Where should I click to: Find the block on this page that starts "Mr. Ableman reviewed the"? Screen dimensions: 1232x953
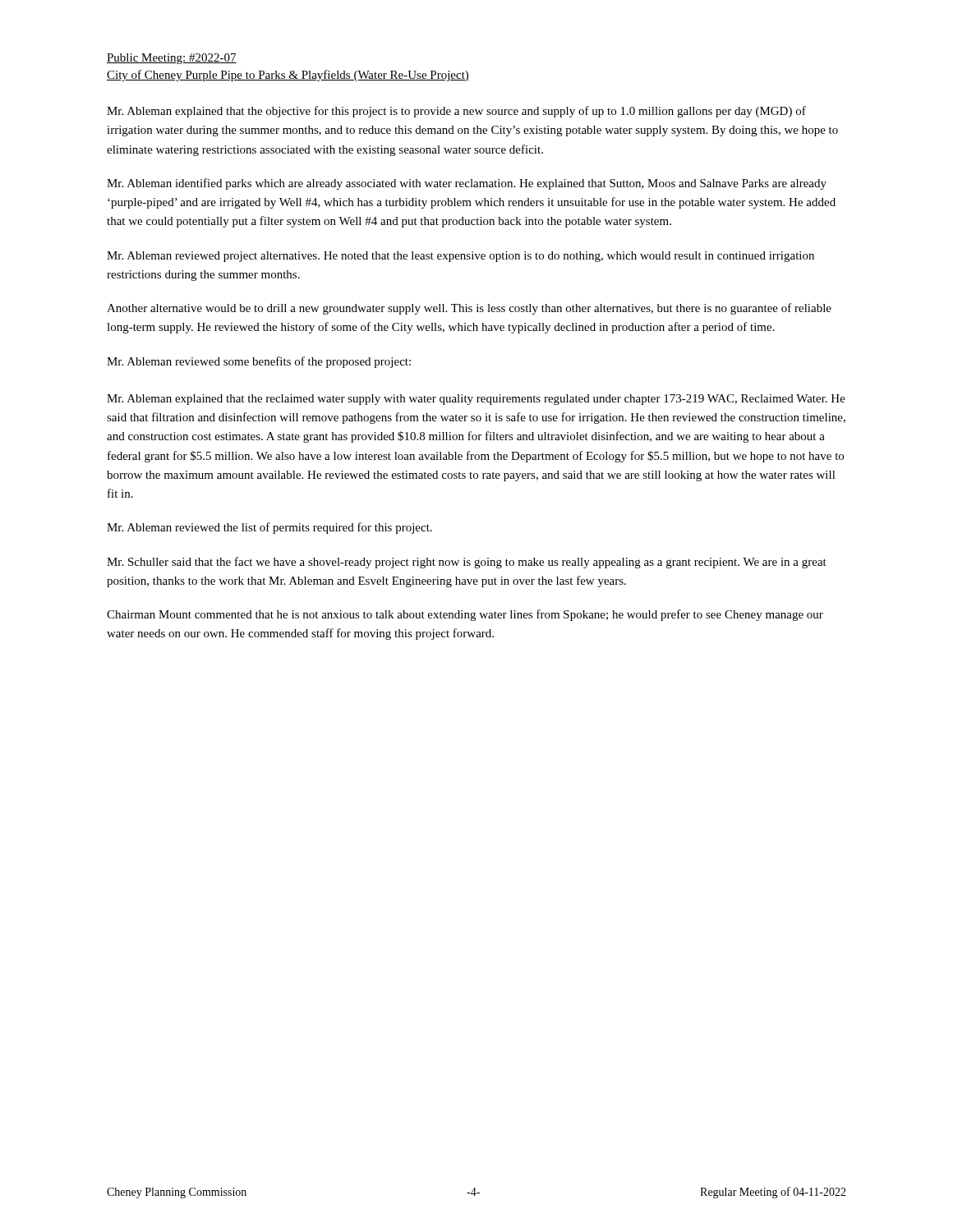(269, 528)
